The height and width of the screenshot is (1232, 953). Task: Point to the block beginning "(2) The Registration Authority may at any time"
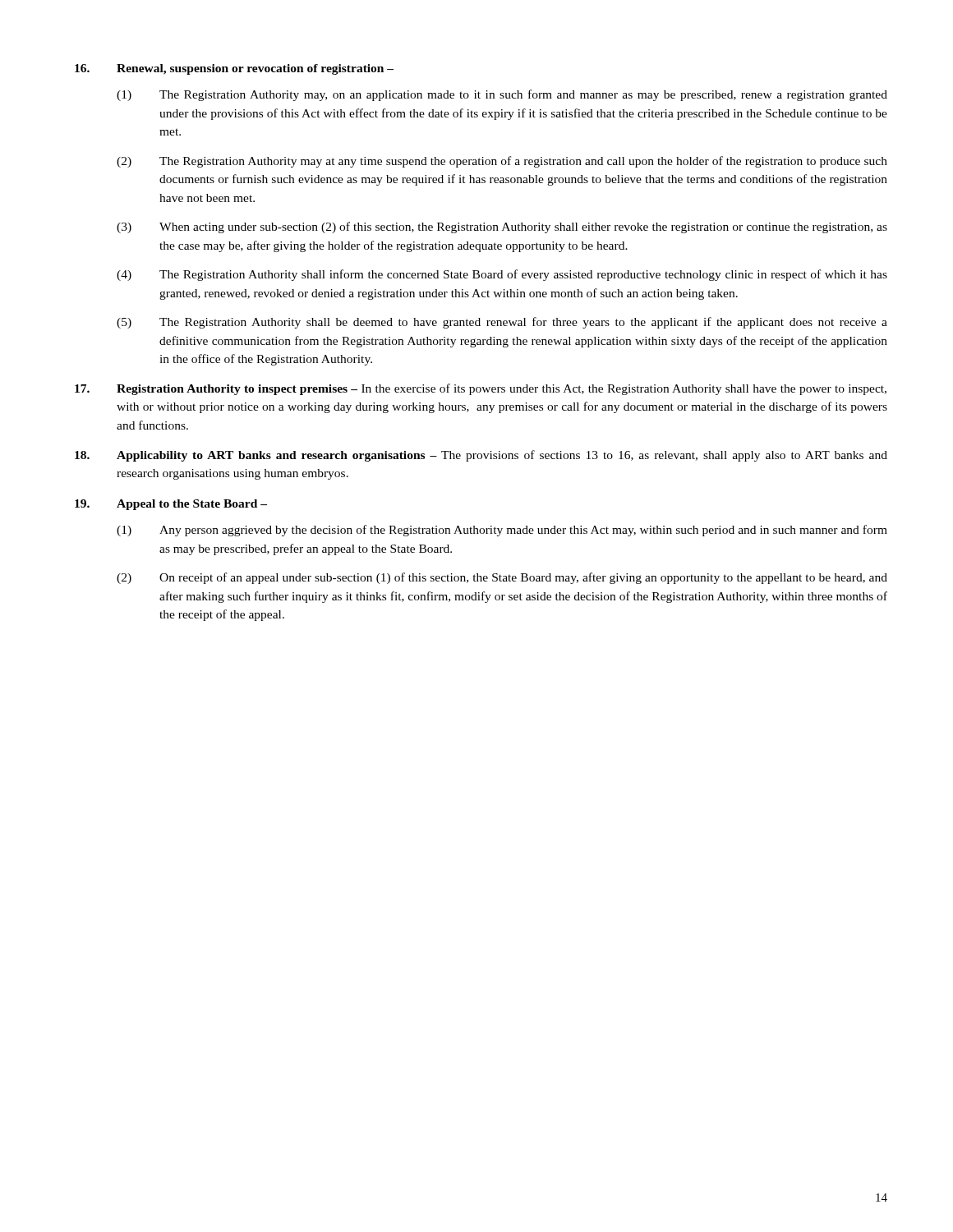[x=502, y=180]
